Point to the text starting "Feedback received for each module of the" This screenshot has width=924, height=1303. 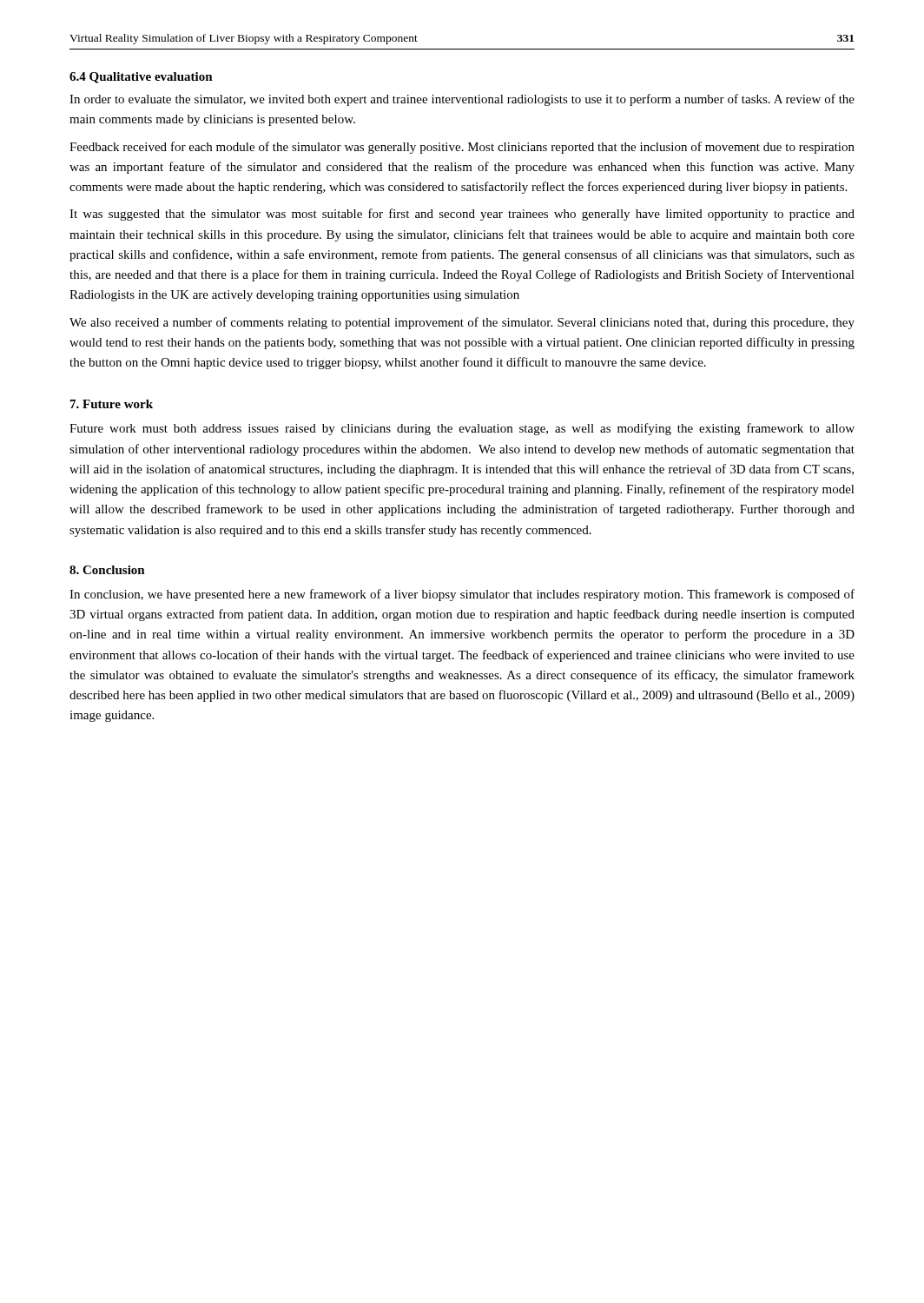tap(462, 167)
